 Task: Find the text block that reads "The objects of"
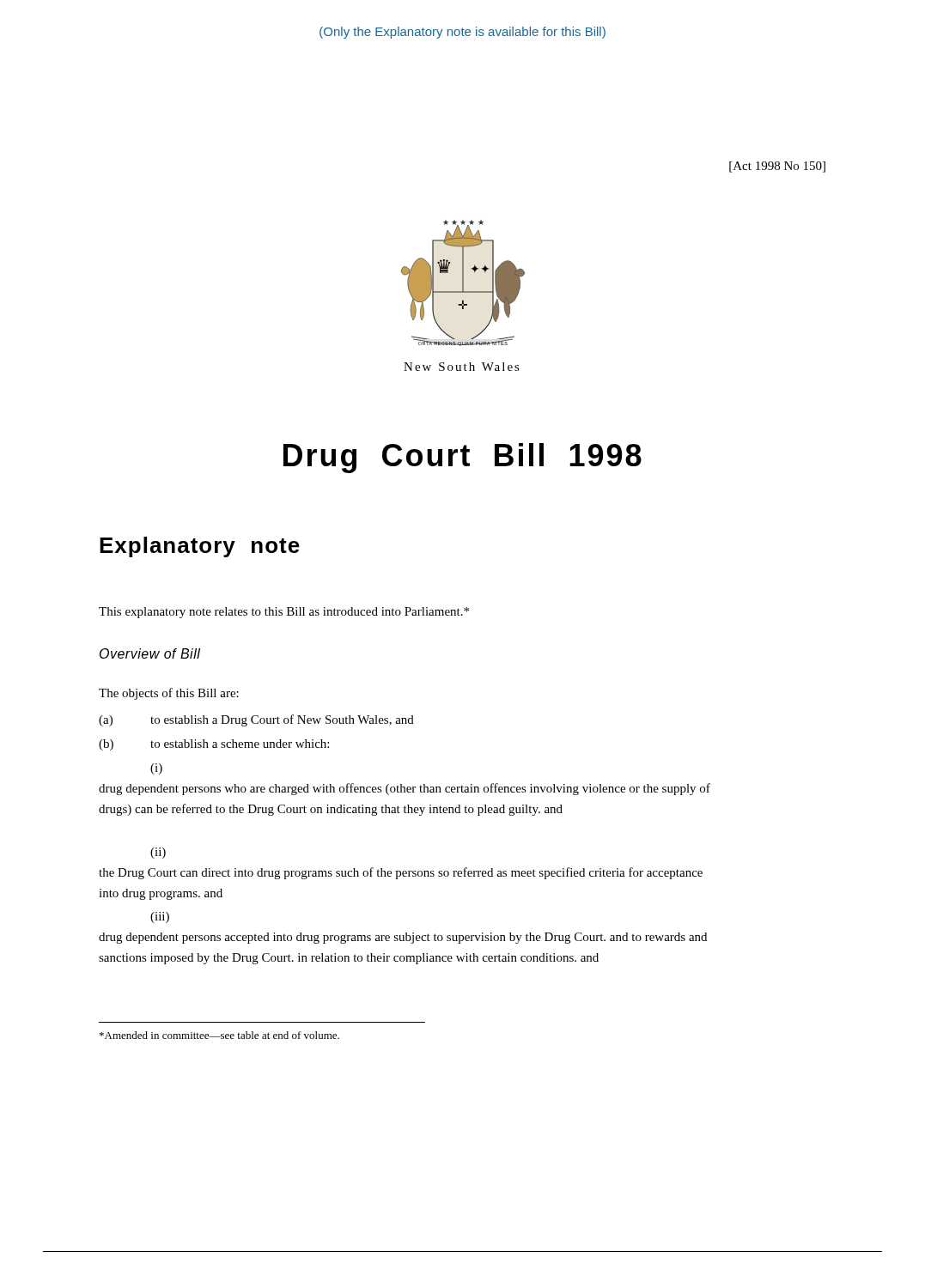pyautogui.click(x=169, y=693)
